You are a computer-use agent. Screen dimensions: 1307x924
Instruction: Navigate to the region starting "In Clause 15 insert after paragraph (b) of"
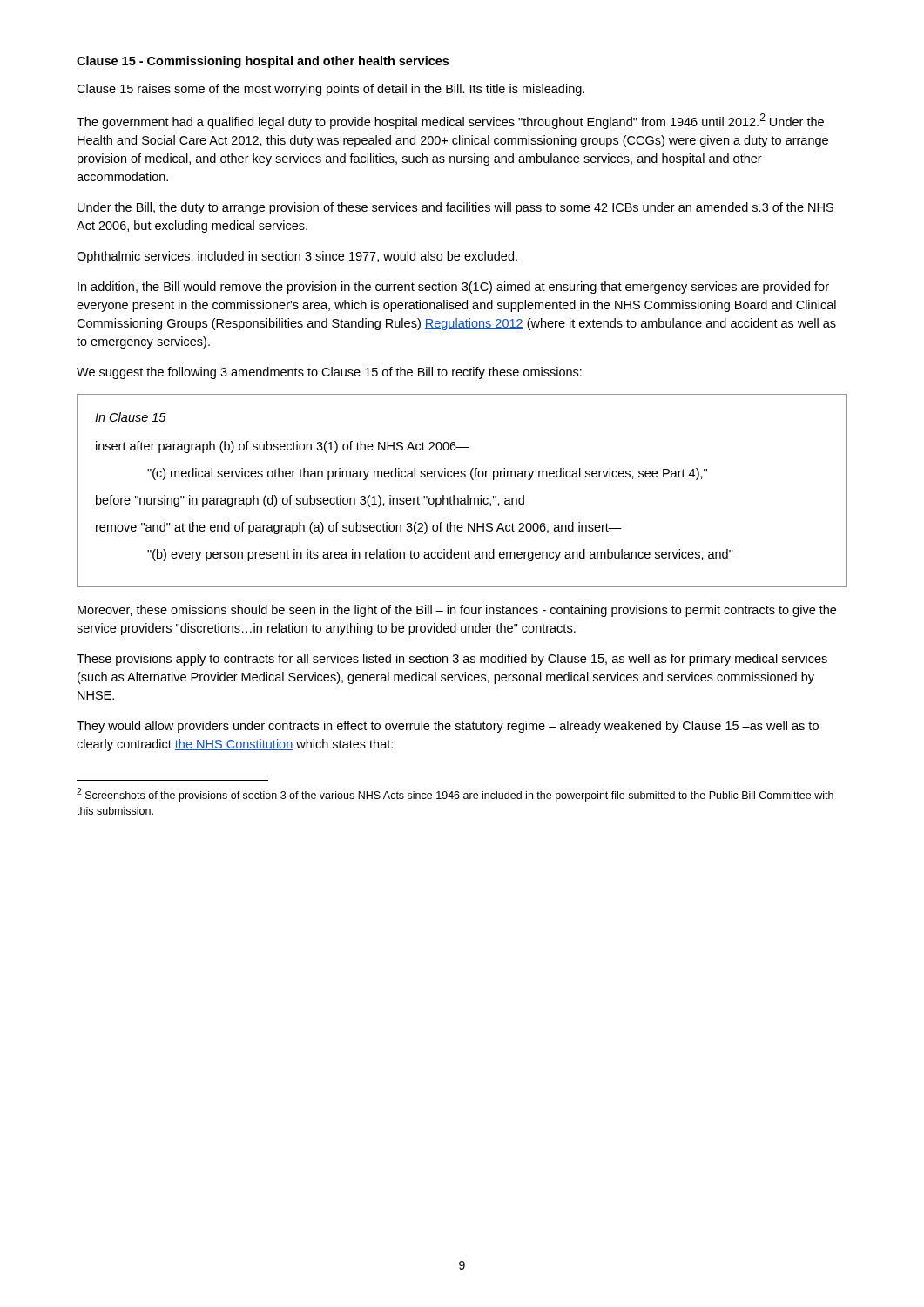click(x=462, y=486)
